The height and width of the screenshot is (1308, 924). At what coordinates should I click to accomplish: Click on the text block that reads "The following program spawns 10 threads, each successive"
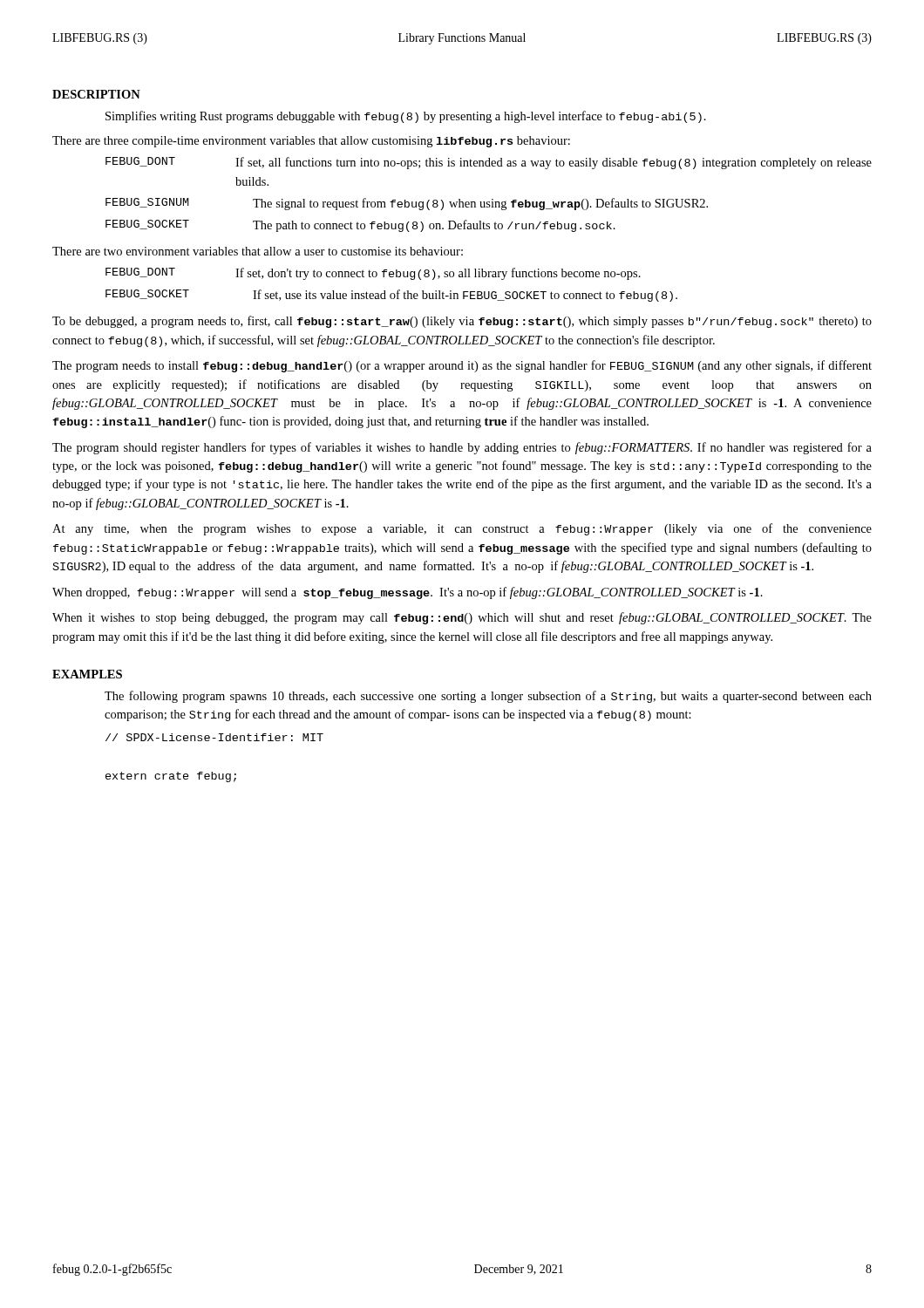tap(488, 705)
